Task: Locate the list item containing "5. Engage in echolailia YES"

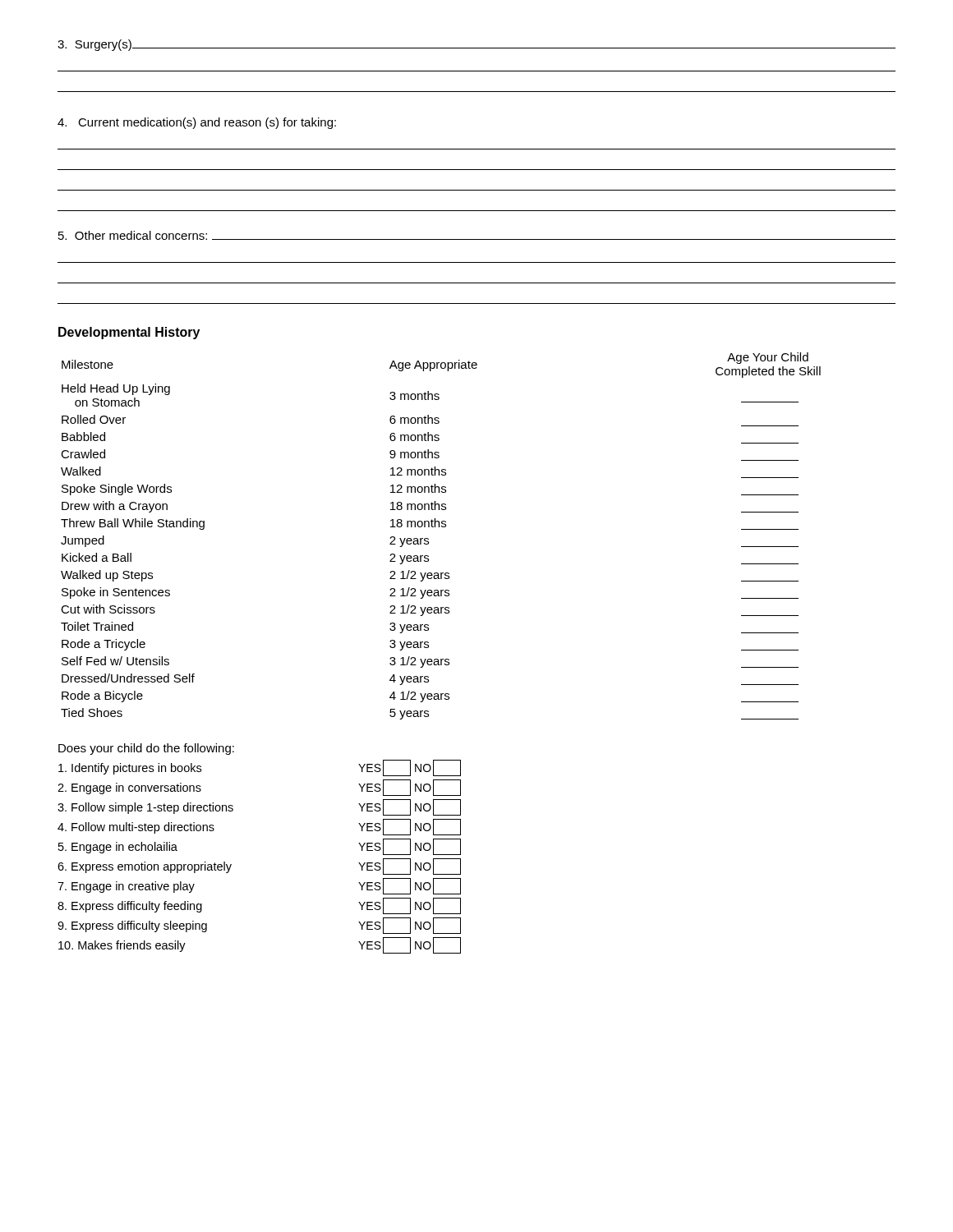Action: point(116,846)
